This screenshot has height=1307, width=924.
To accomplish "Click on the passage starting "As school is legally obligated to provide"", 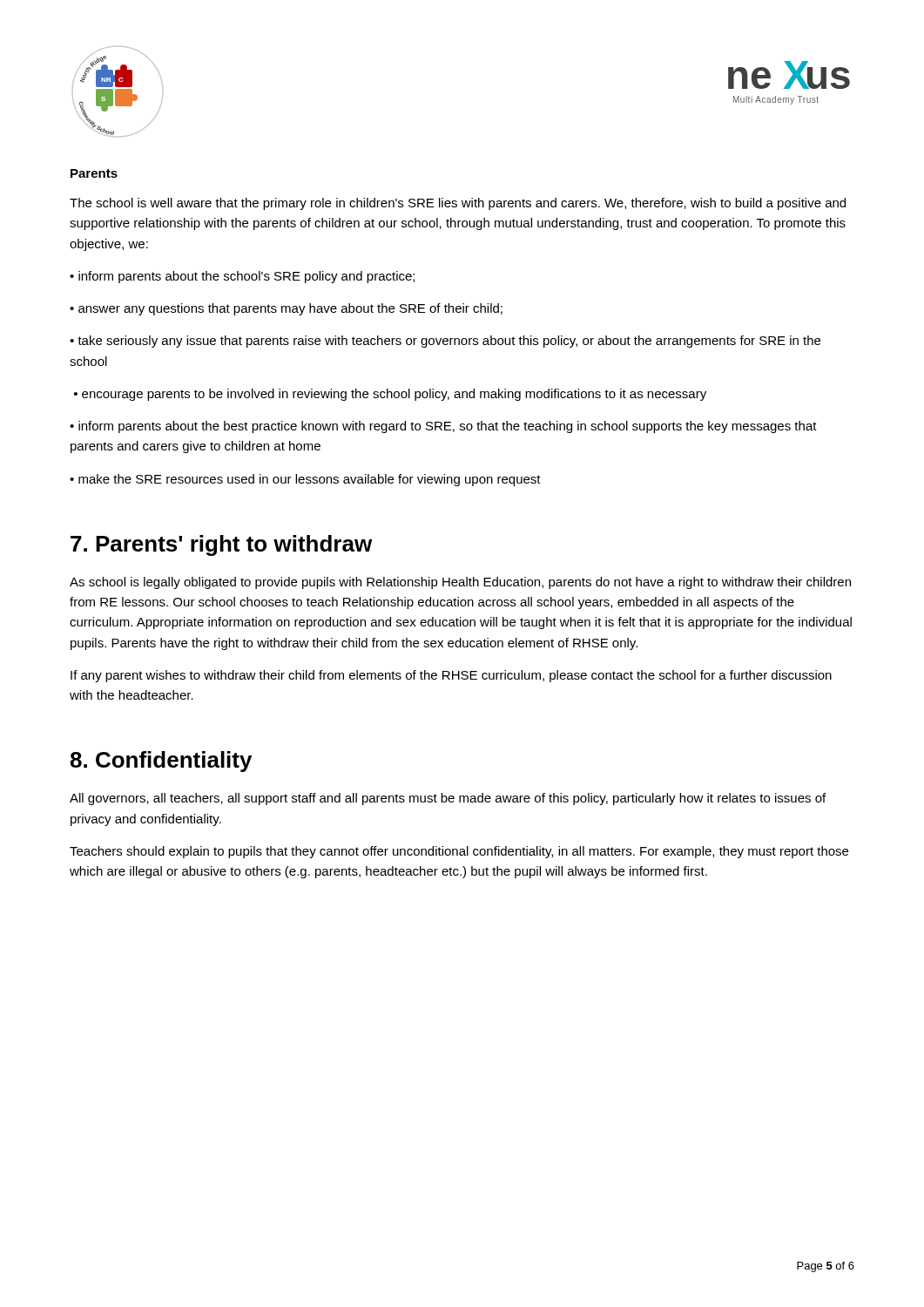I will point(461,612).
